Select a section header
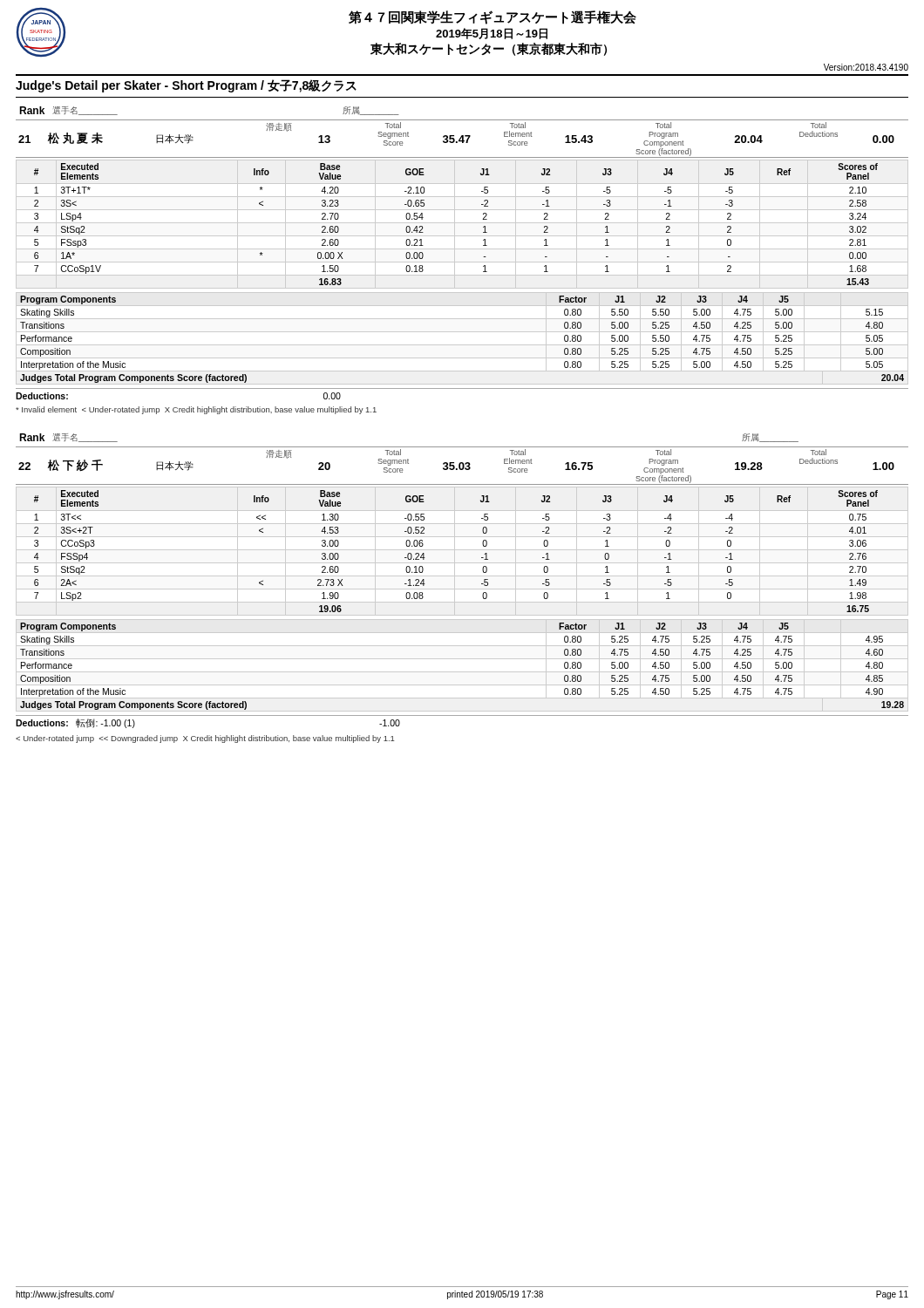 coord(187,85)
